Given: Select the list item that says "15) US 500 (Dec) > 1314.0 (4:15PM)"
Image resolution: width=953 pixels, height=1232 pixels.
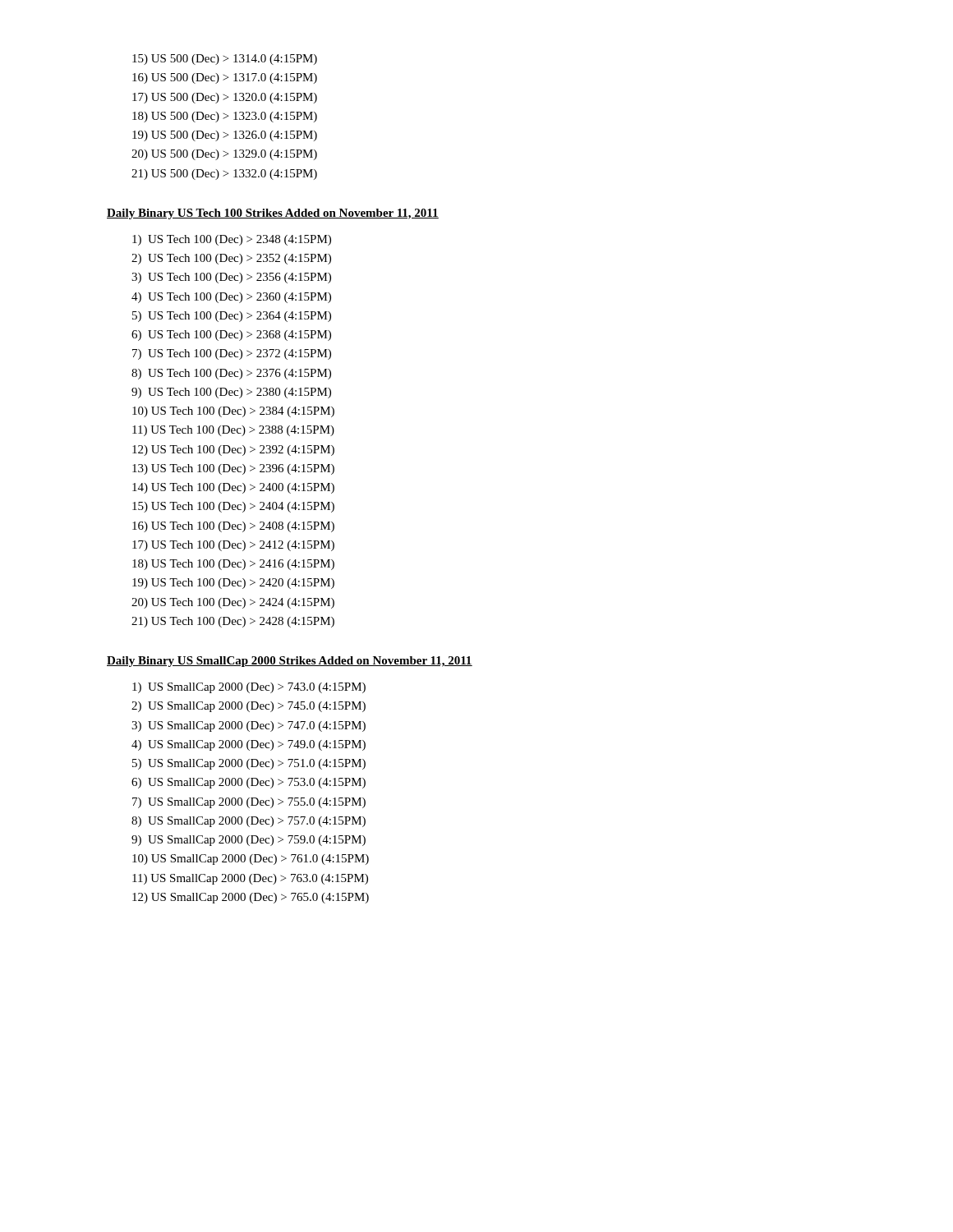Looking at the screenshot, I should [224, 58].
